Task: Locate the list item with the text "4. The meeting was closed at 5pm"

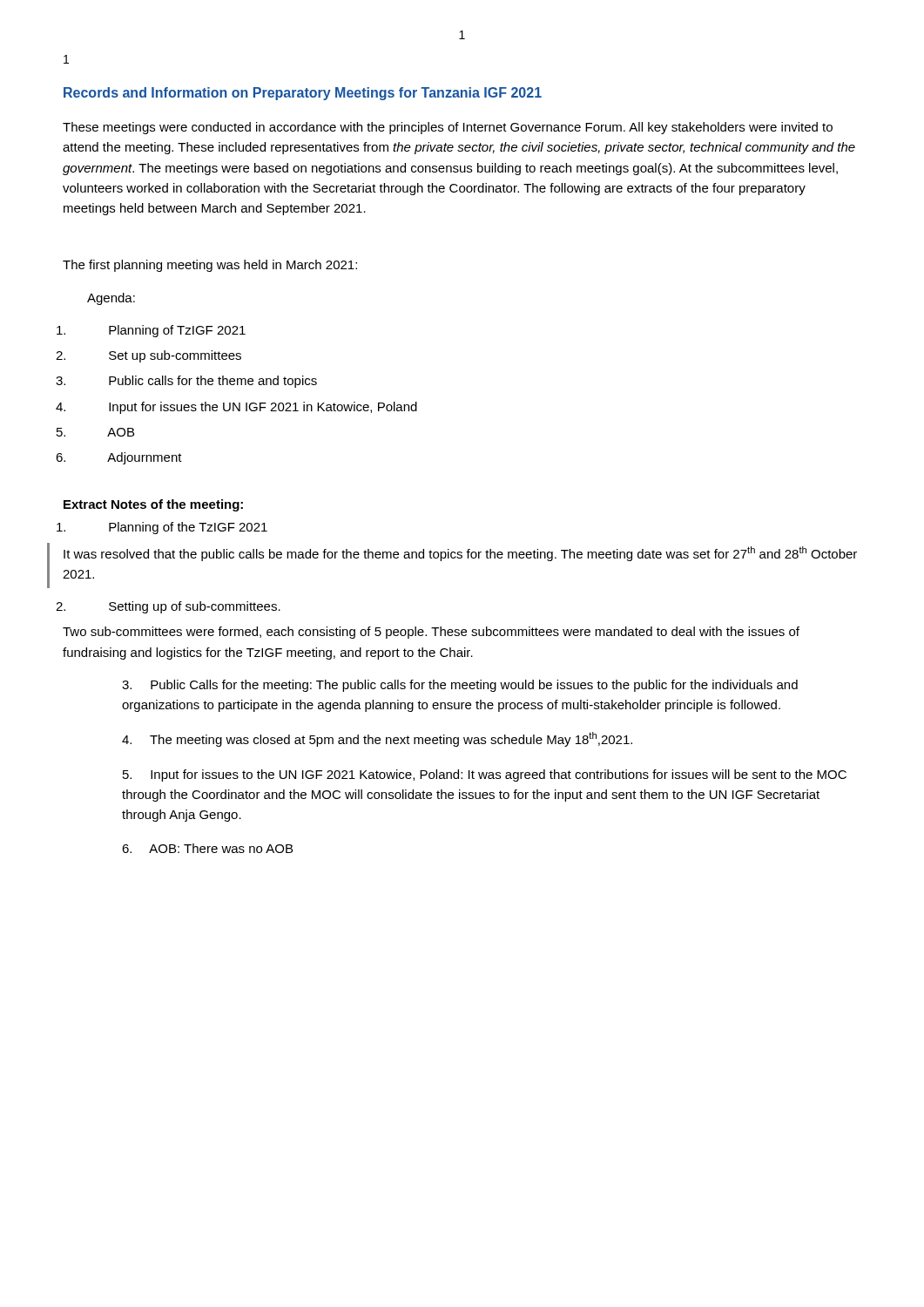Action: tap(378, 740)
